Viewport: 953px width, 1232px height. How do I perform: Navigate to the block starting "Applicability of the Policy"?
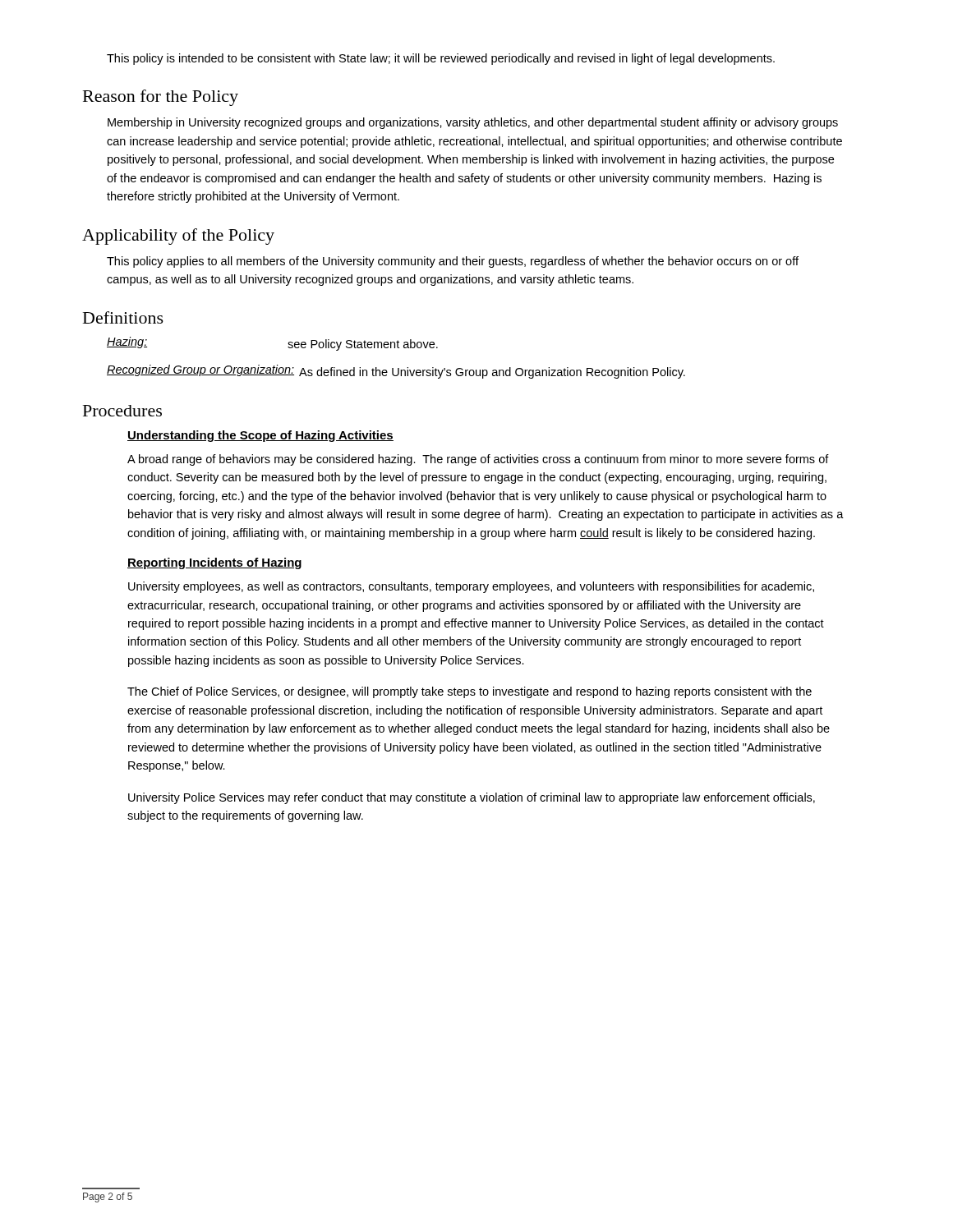pyautogui.click(x=178, y=234)
